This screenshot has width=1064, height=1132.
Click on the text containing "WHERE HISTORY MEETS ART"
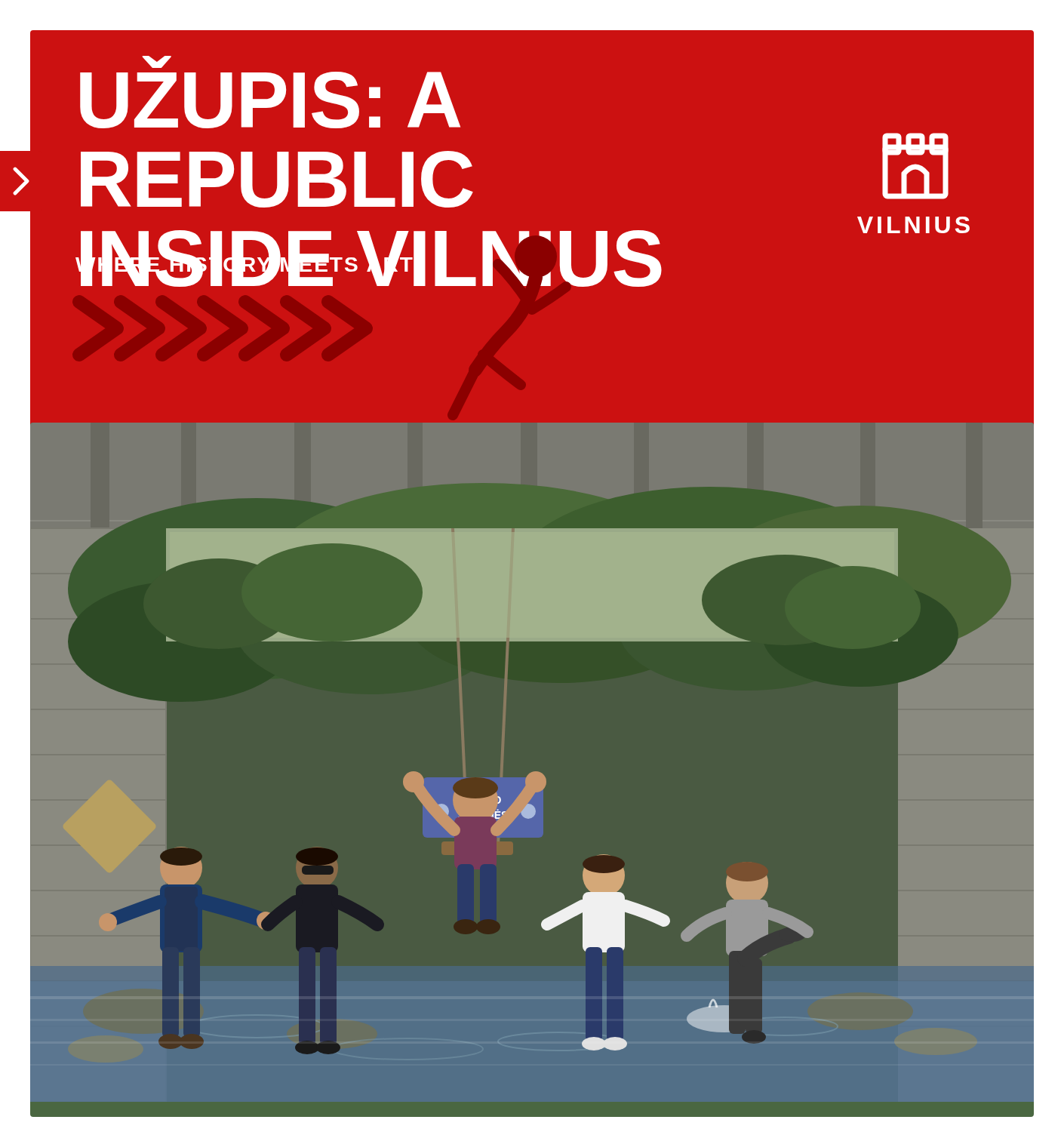click(x=245, y=264)
